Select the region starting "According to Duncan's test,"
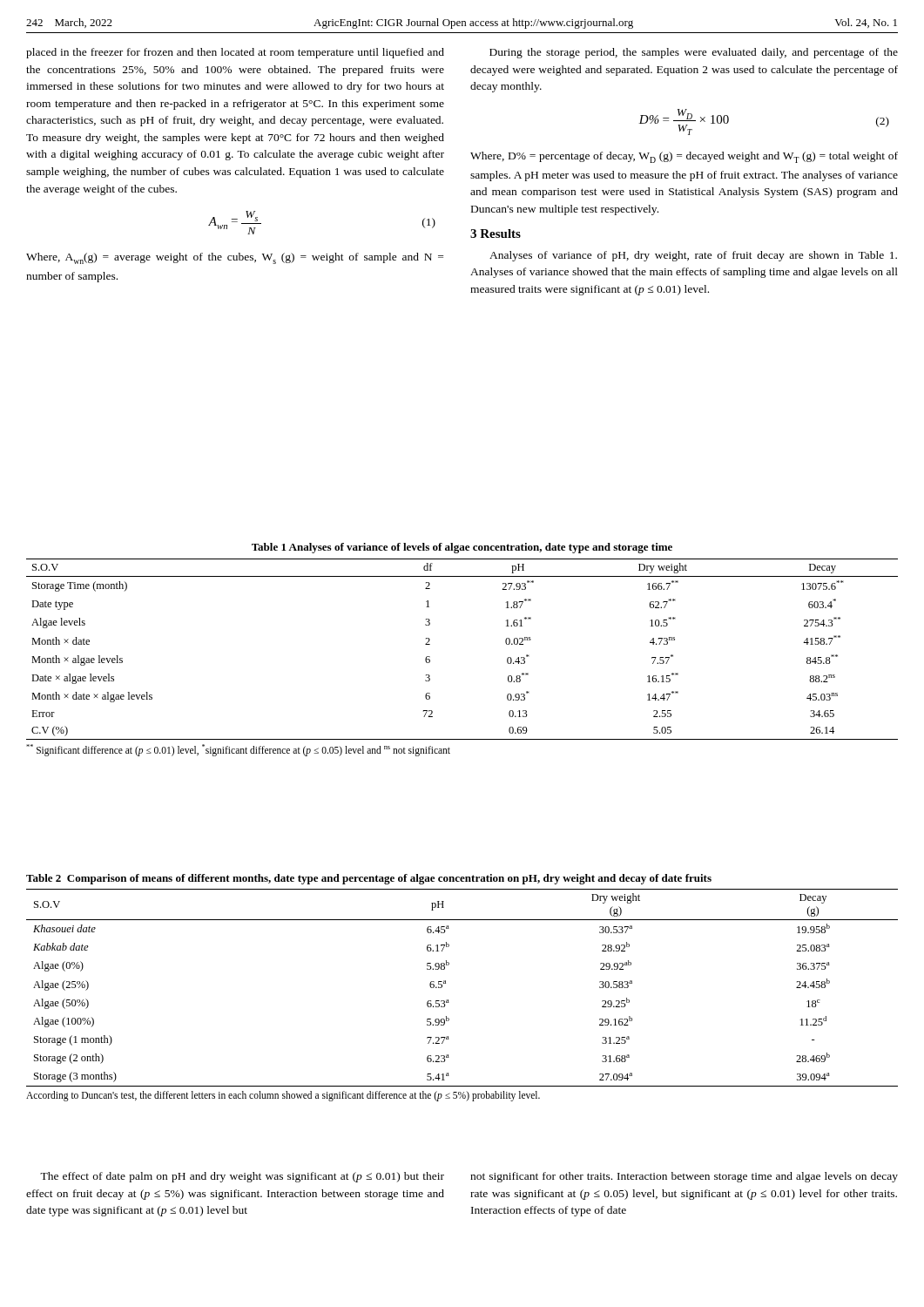This screenshot has height=1307, width=924. (x=283, y=1096)
